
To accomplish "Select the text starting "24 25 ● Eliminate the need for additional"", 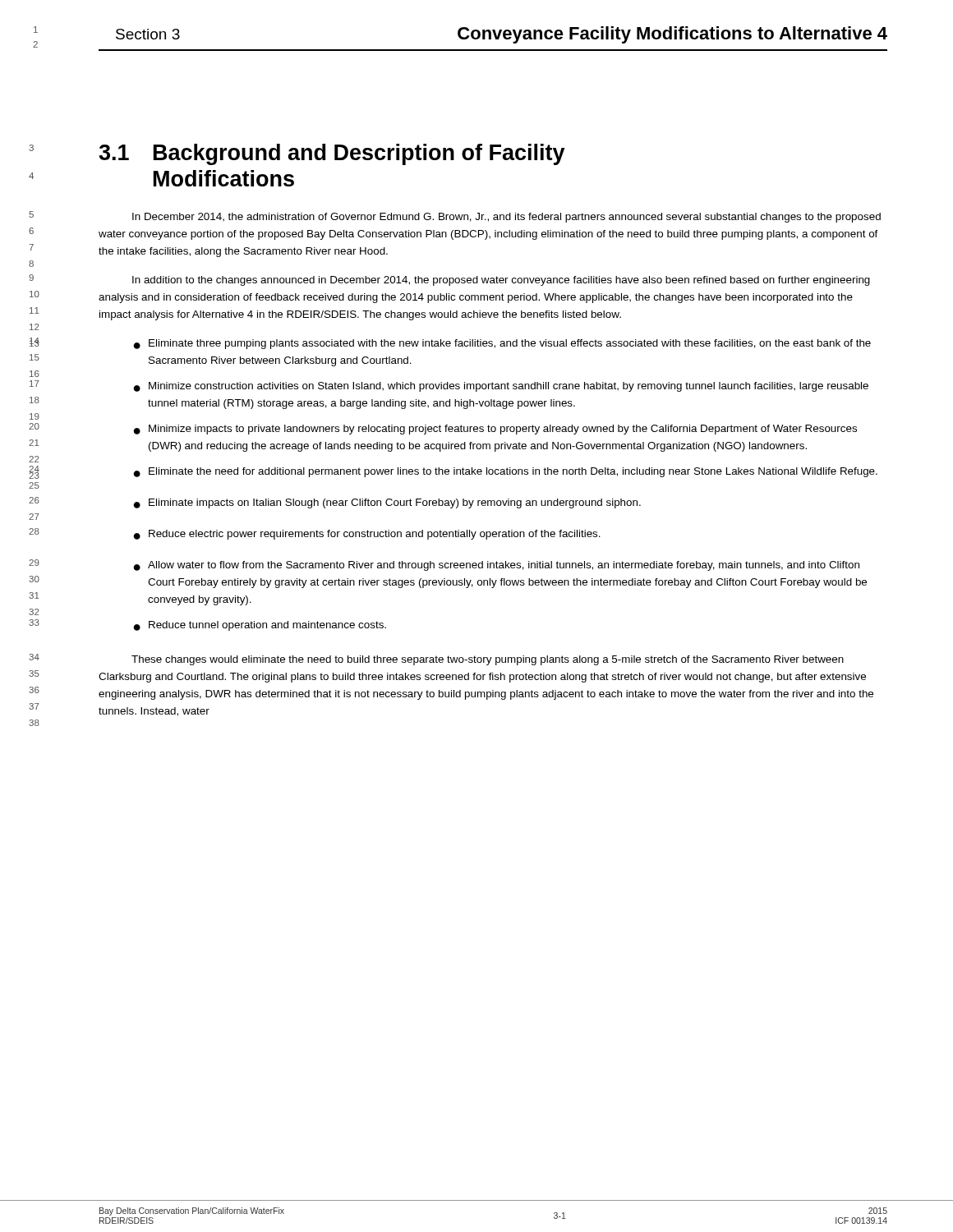I will coord(493,474).
